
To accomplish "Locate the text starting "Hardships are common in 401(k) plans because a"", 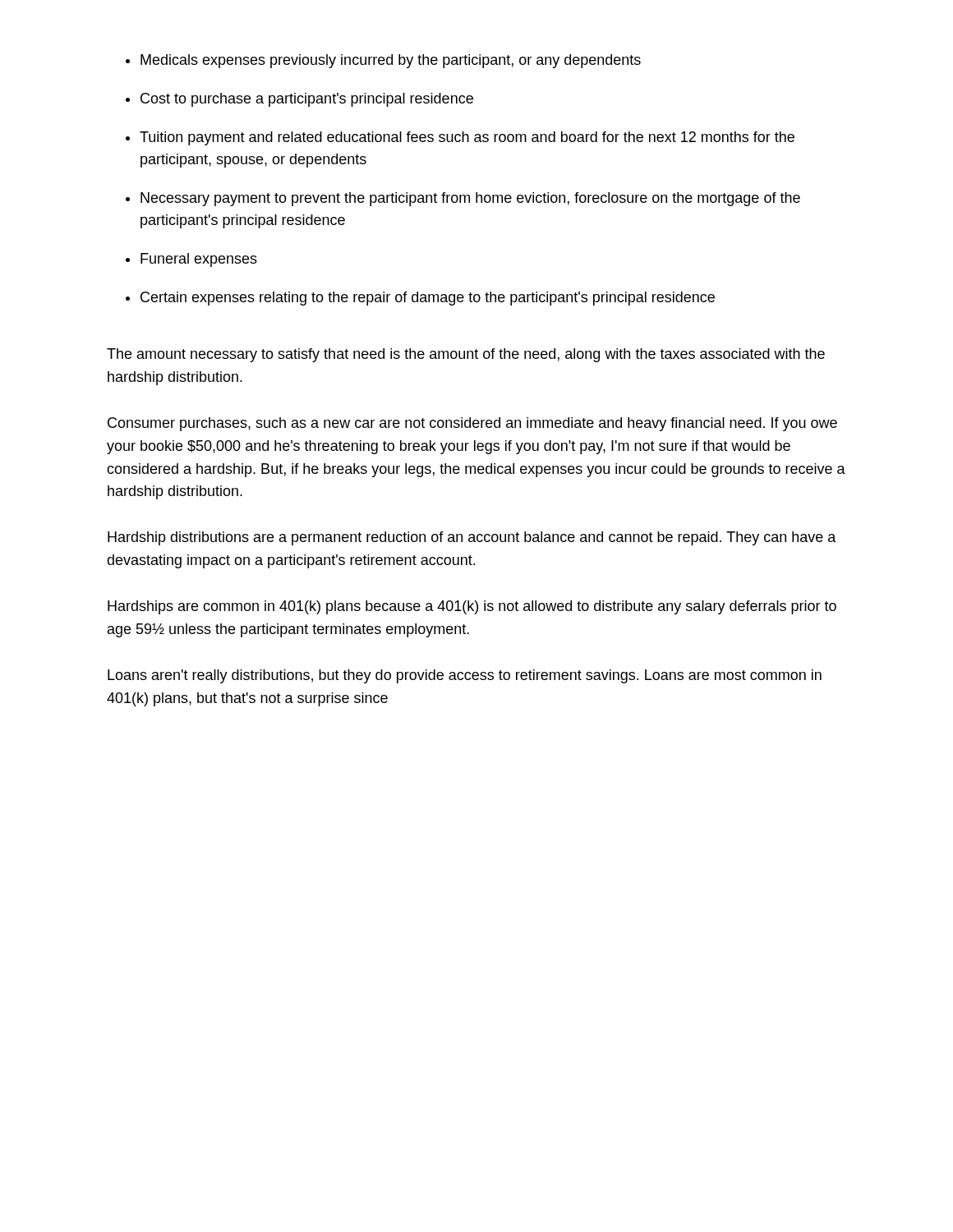I will click(x=472, y=618).
